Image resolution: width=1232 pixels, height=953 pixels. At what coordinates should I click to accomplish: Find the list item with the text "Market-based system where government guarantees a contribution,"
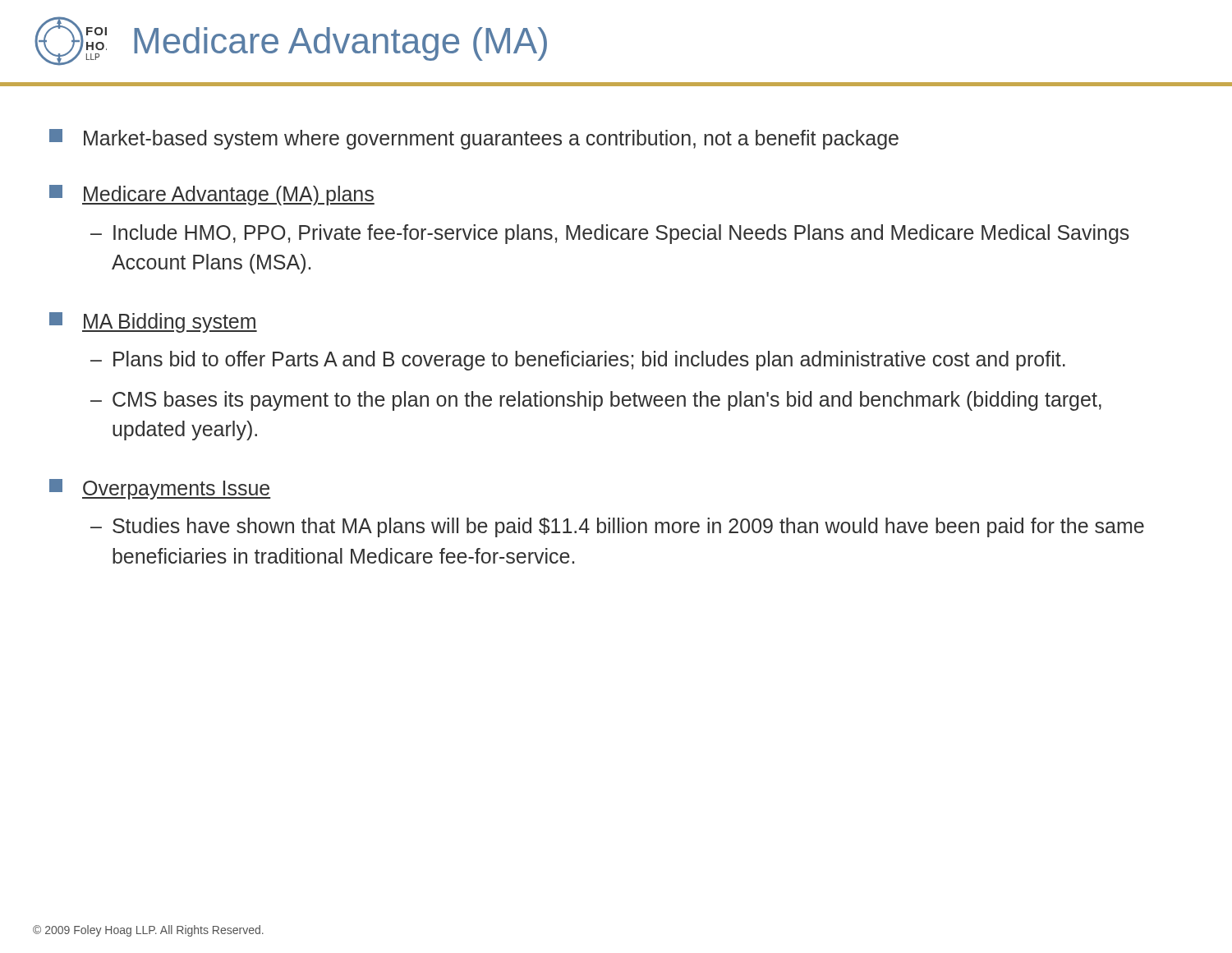pos(474,138)
